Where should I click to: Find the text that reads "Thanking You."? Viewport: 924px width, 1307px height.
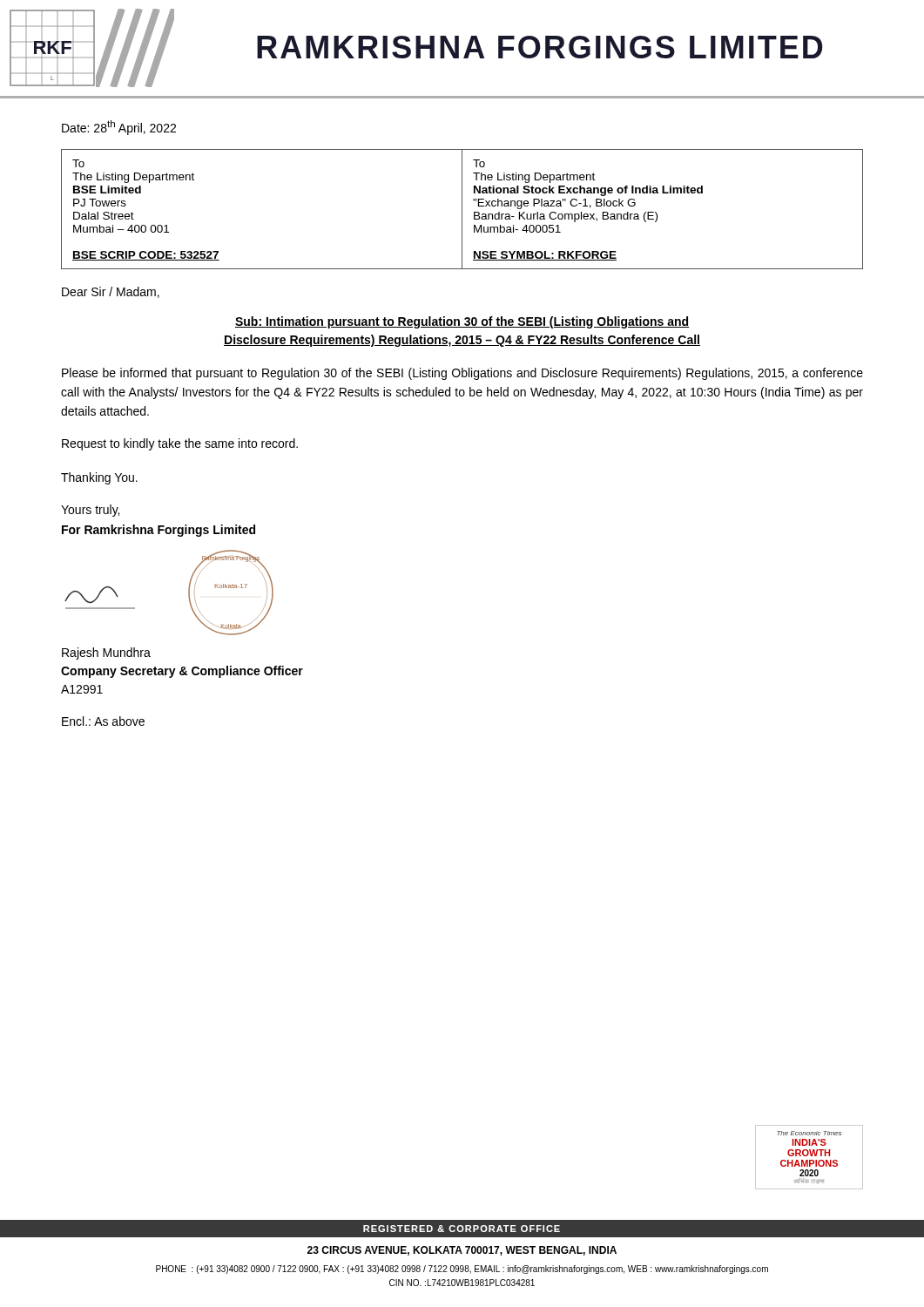tap(100, 478)
